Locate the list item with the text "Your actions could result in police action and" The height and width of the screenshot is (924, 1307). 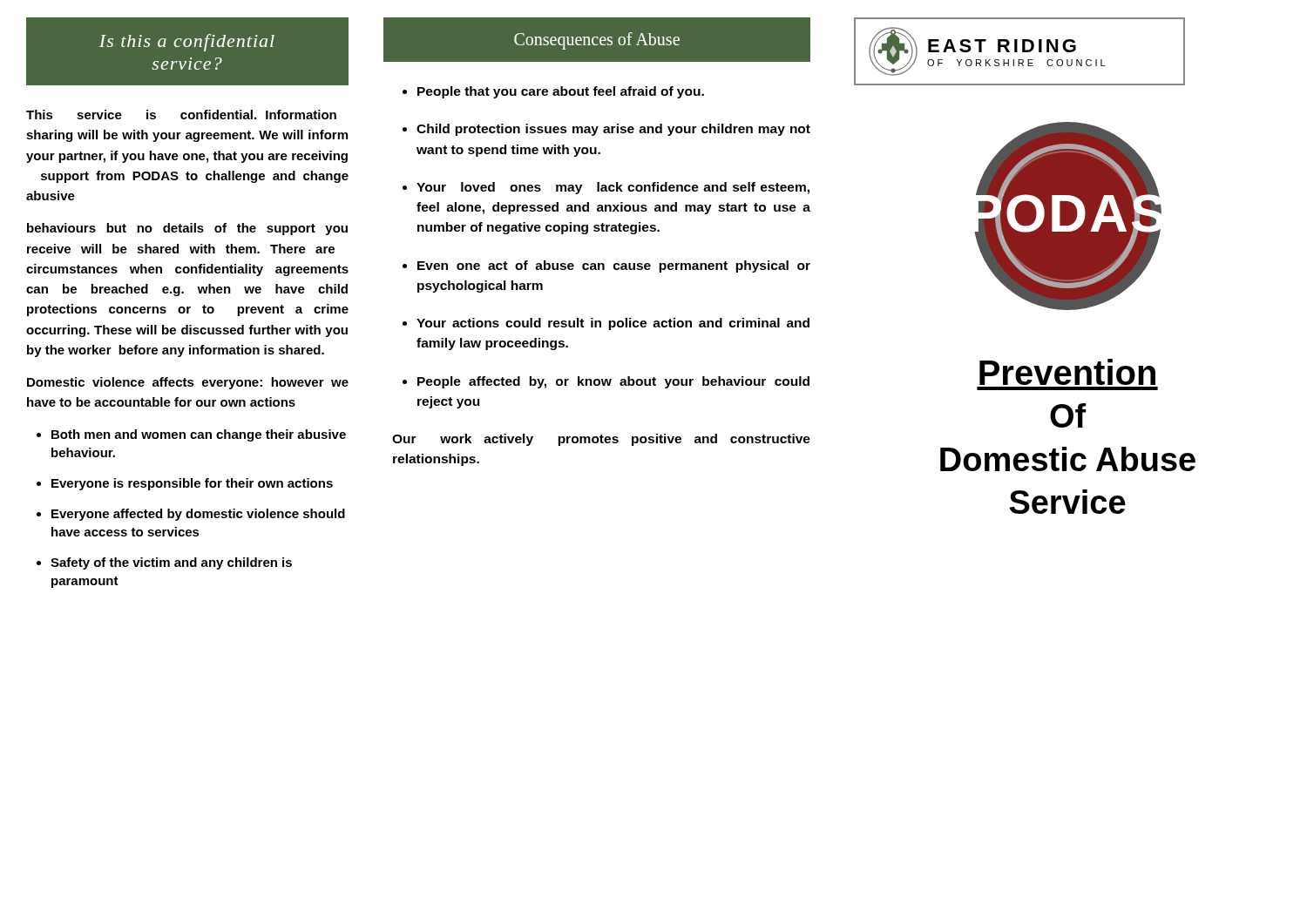pos(613,333)
